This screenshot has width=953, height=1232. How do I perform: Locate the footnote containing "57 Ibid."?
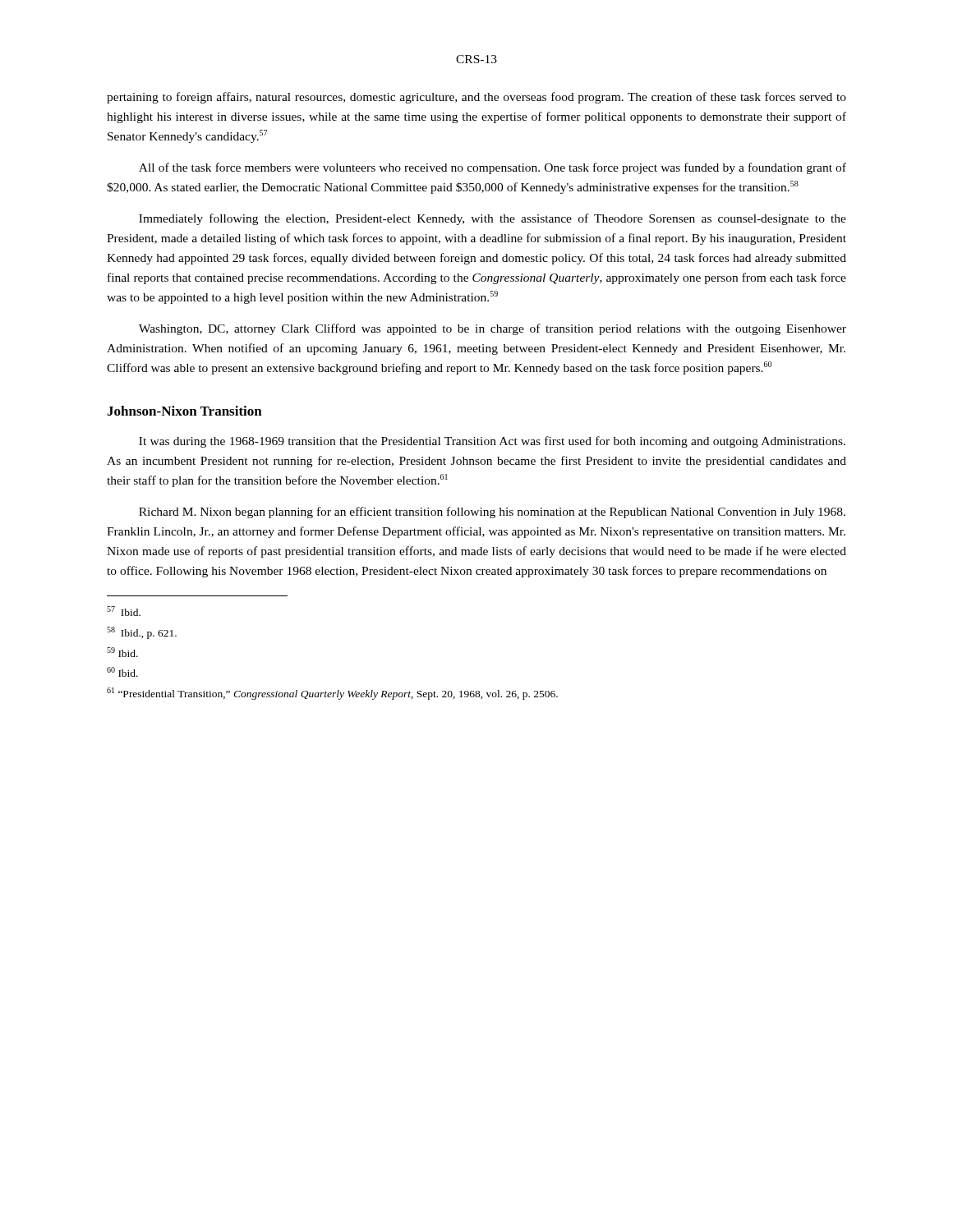[124, 611]
